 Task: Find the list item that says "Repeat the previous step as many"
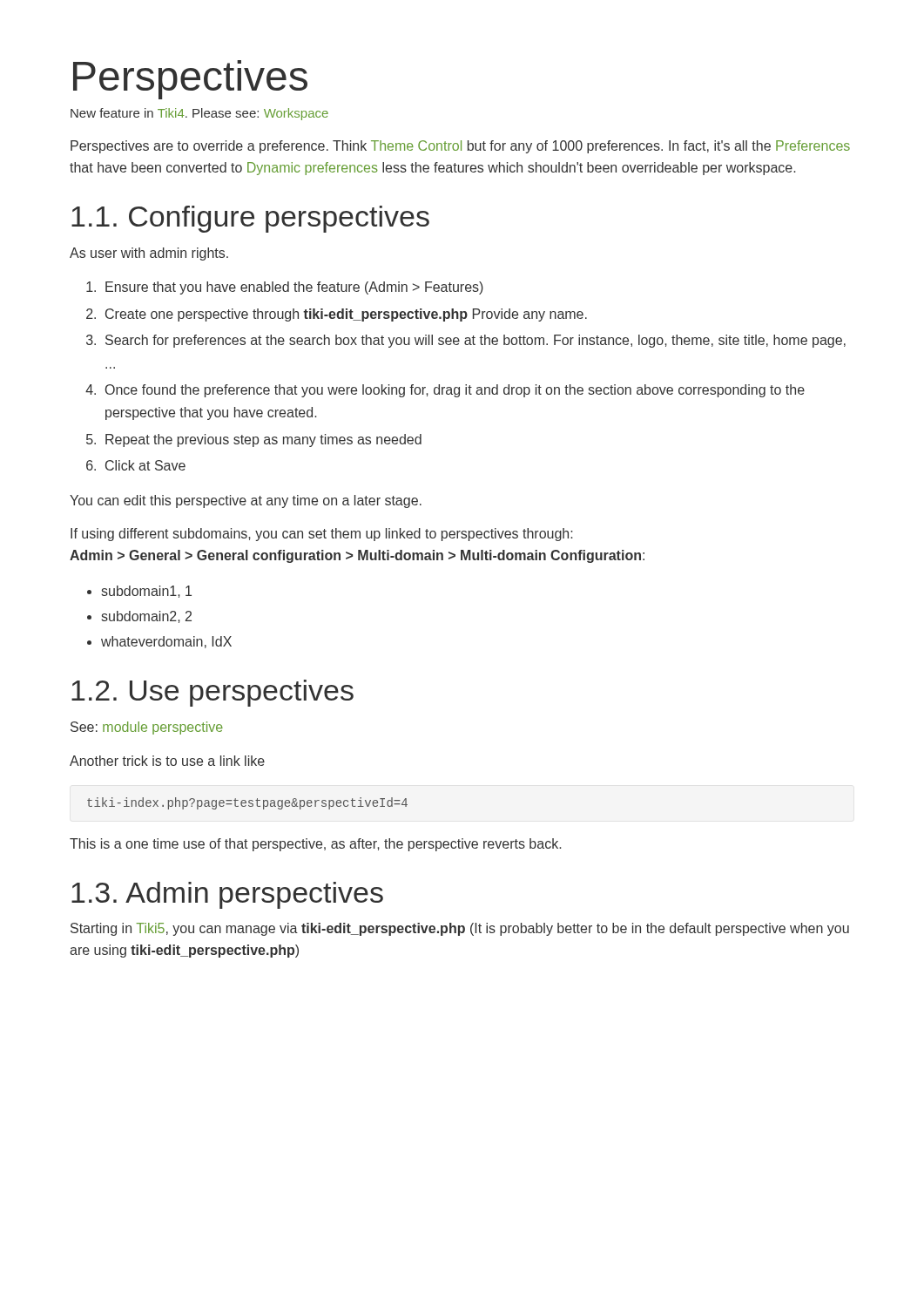(263, 440)
